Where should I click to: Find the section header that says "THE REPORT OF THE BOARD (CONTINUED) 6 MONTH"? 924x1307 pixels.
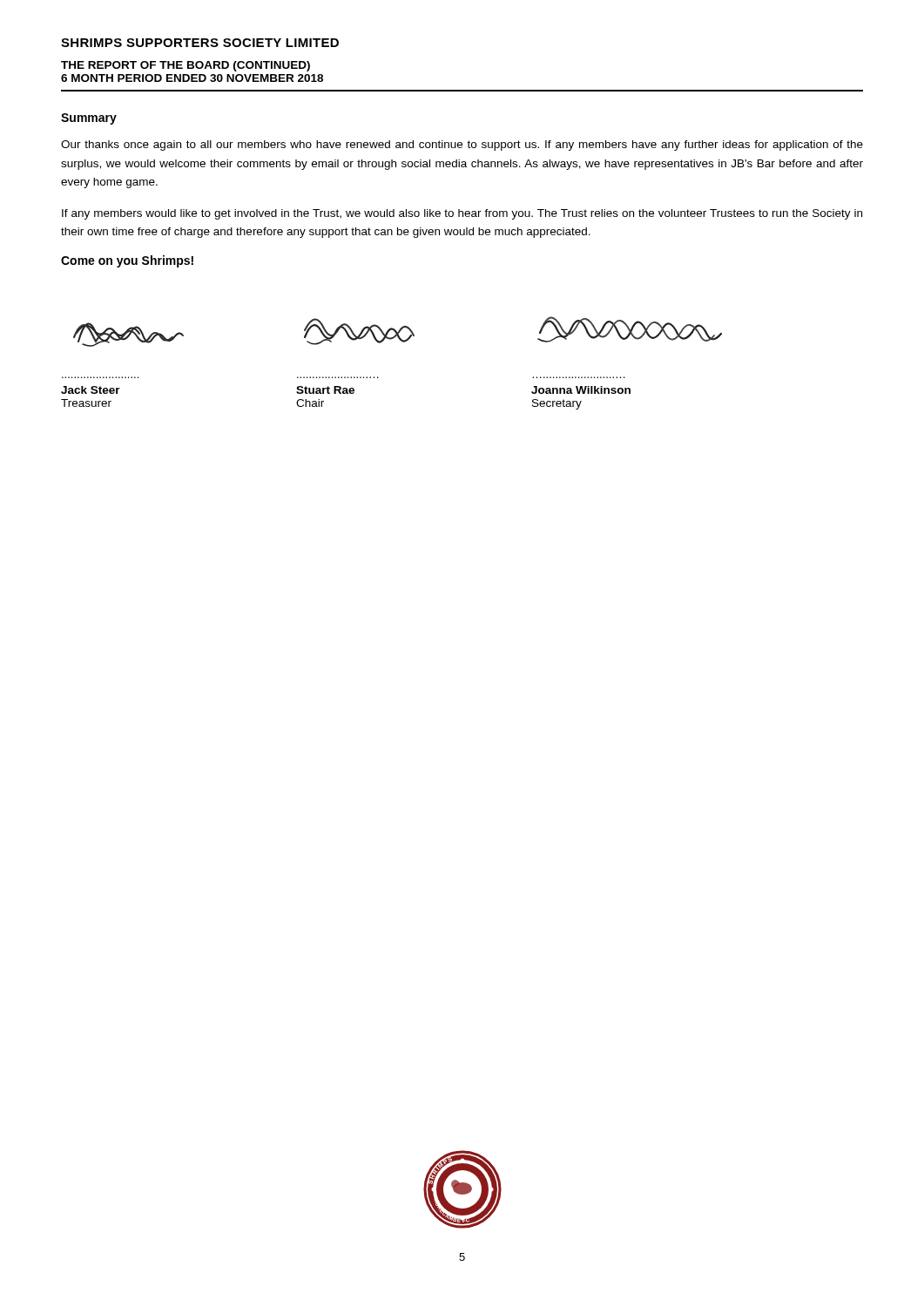click(185, 66)
